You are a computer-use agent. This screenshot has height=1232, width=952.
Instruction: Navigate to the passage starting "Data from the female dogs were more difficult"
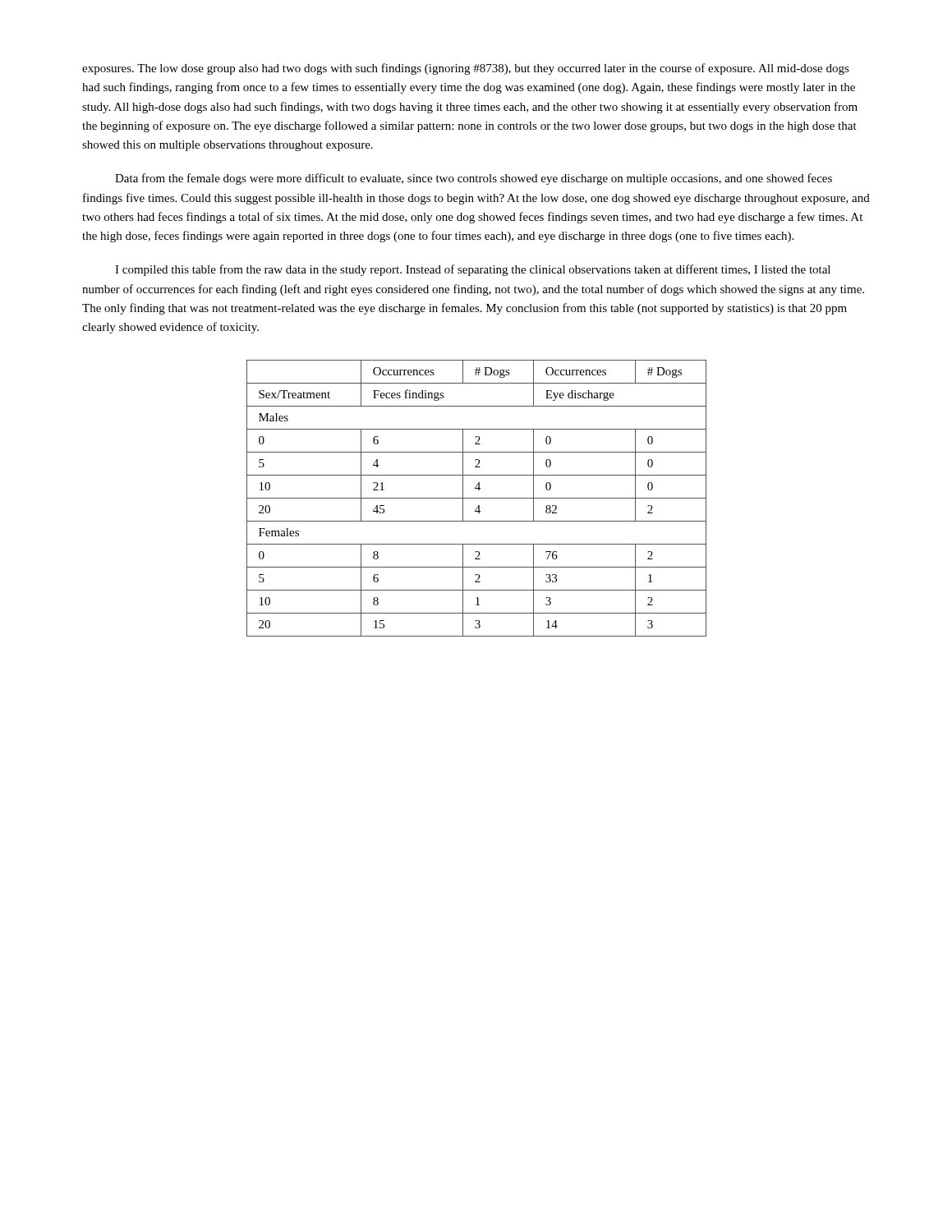click(476, 207)
